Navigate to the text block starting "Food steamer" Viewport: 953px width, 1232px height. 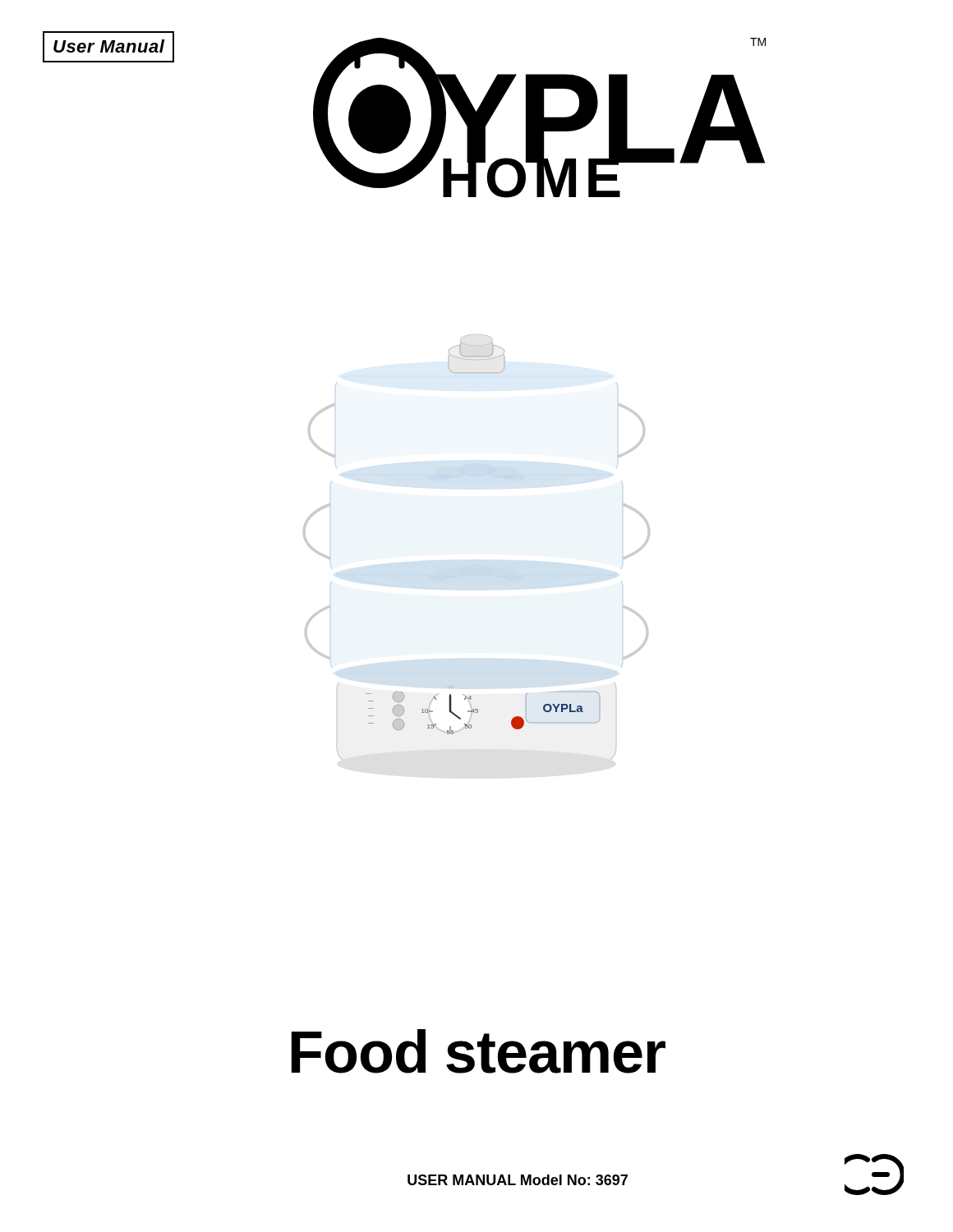476,1052
